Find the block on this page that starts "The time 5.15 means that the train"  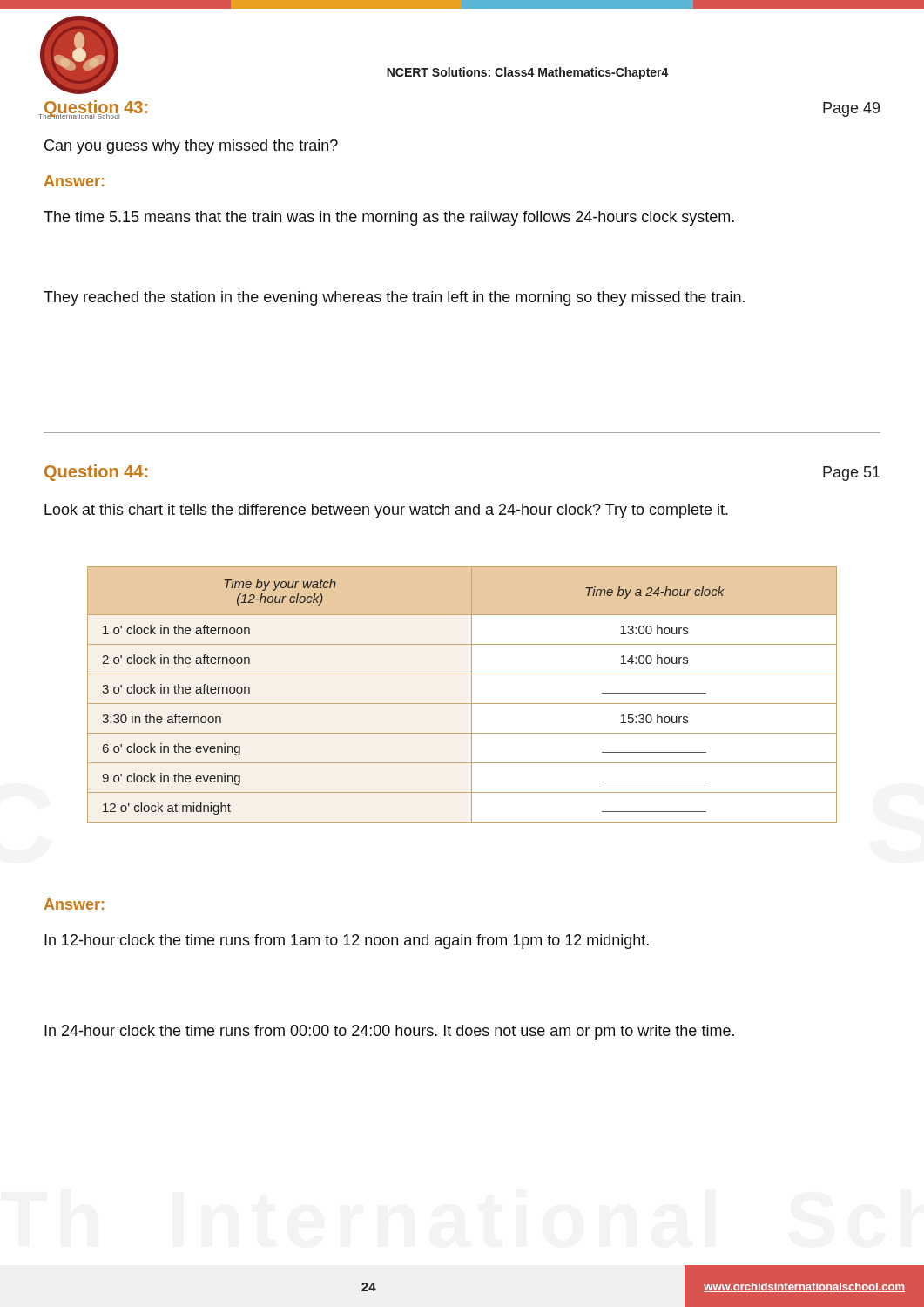pos(389,217)
